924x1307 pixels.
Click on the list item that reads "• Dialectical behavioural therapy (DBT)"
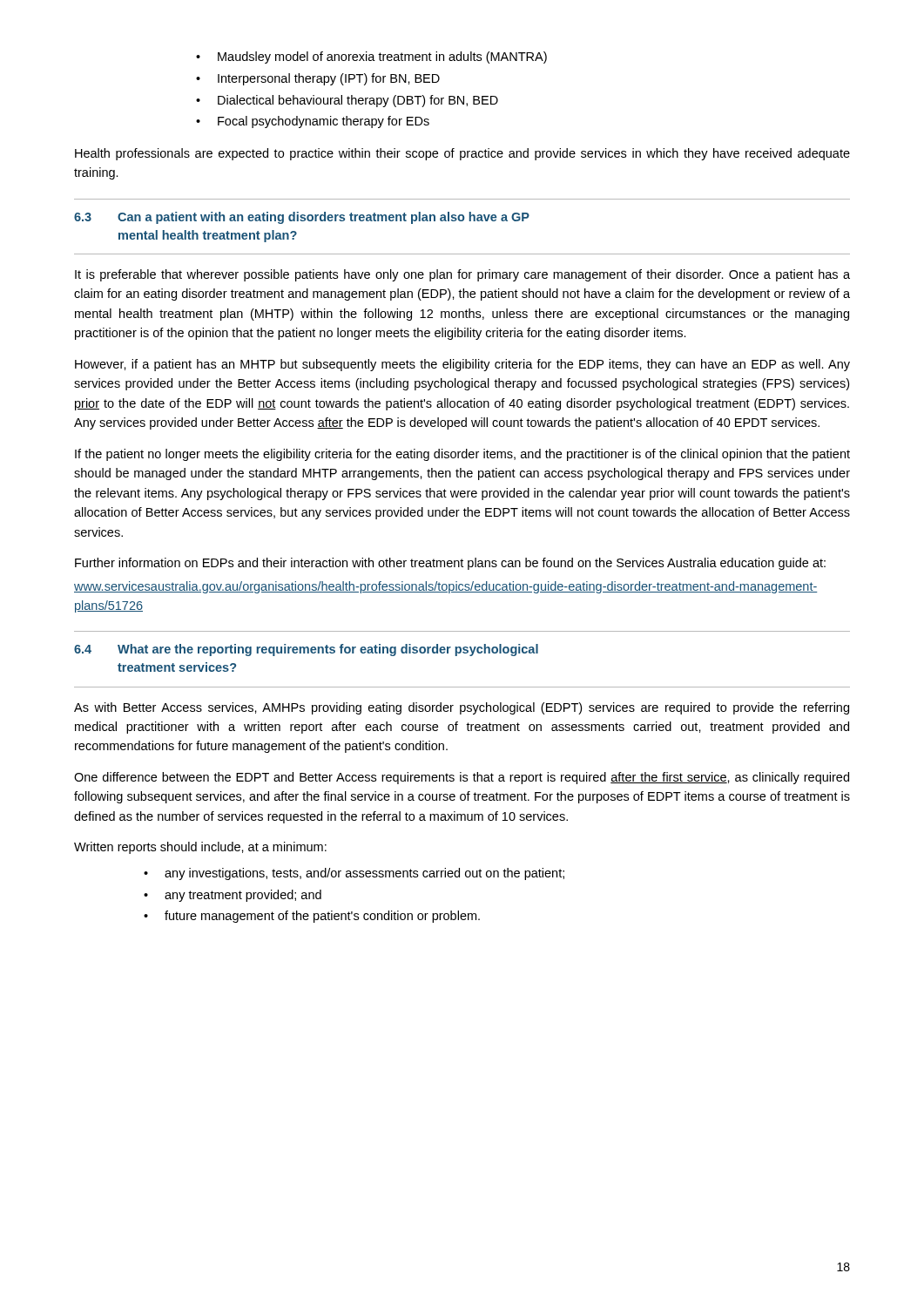click(x=347, y=101)
